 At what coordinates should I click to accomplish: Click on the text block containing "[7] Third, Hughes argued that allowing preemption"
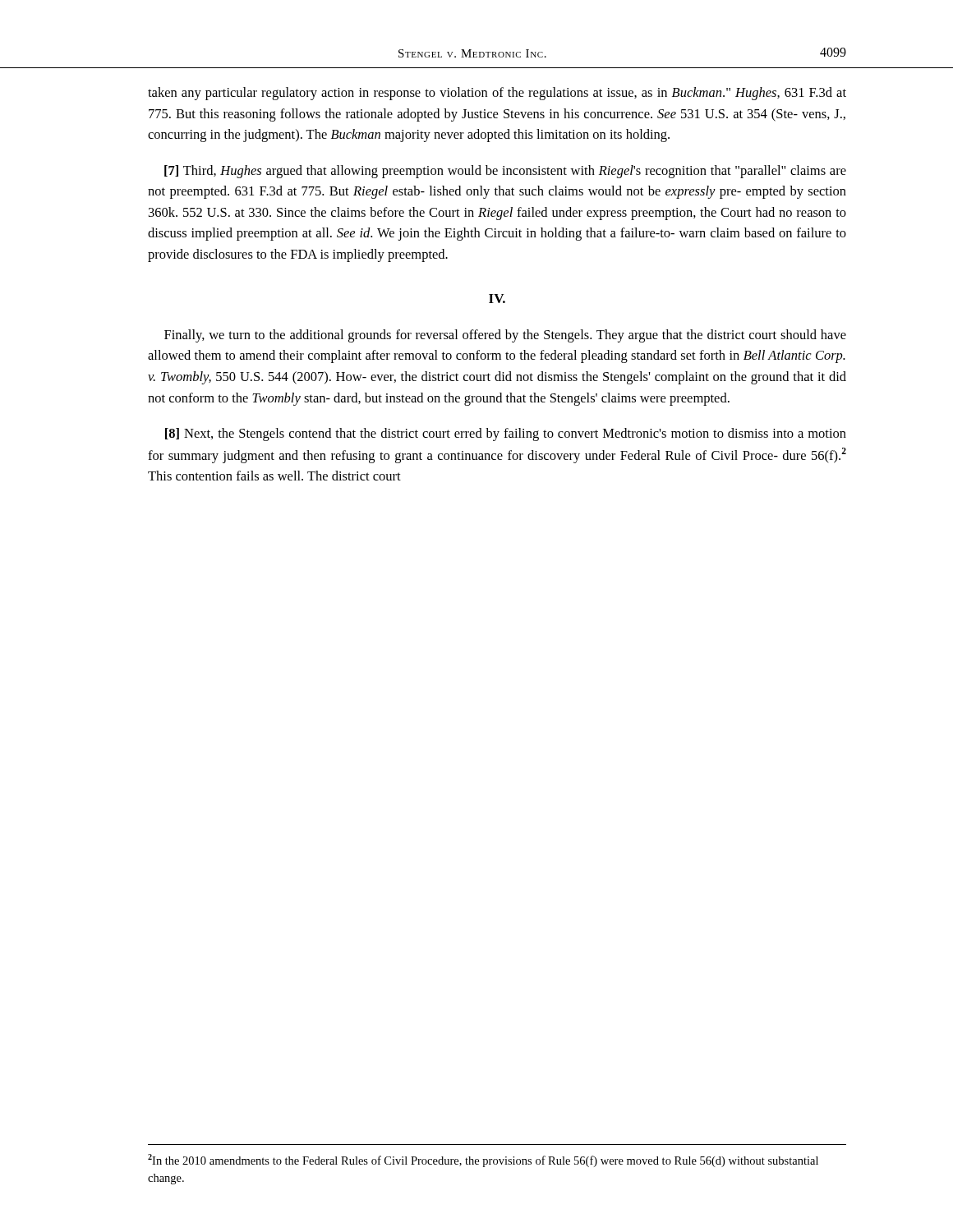497,212
